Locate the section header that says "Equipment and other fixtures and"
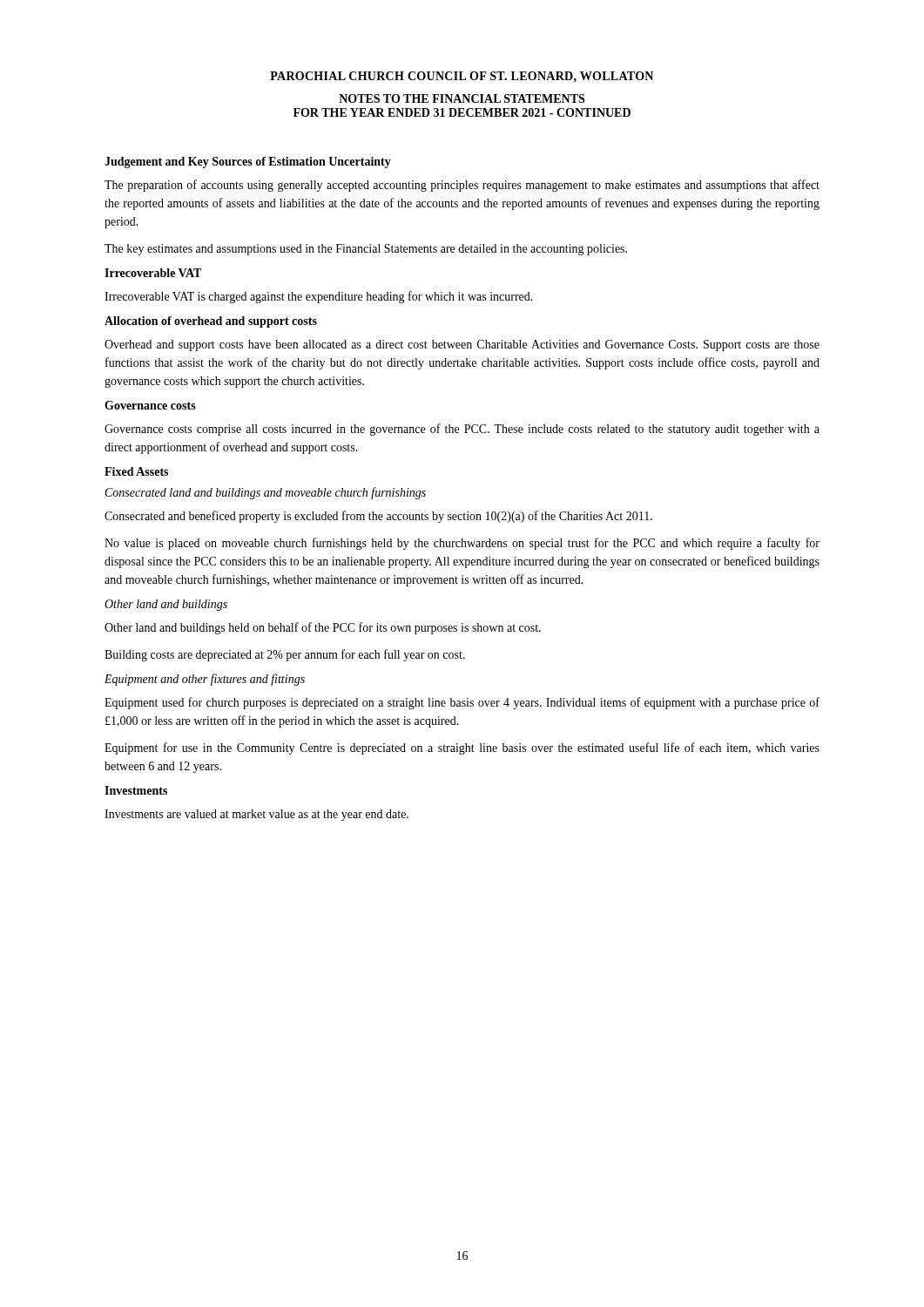The height and width of the screenshot is (1307, 924). (x=205, y=679)
